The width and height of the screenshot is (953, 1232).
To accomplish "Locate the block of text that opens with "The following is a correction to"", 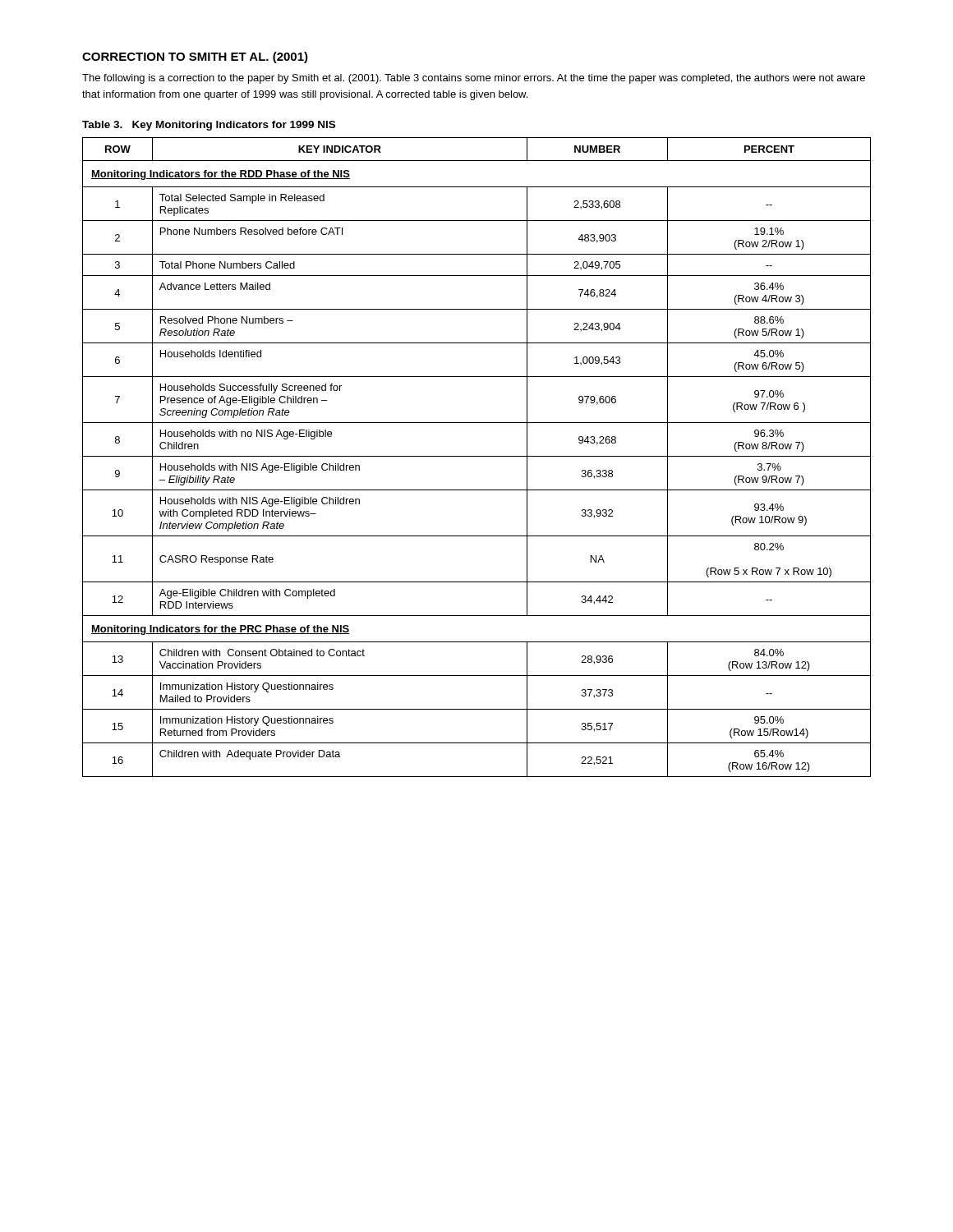I will 476,86.
